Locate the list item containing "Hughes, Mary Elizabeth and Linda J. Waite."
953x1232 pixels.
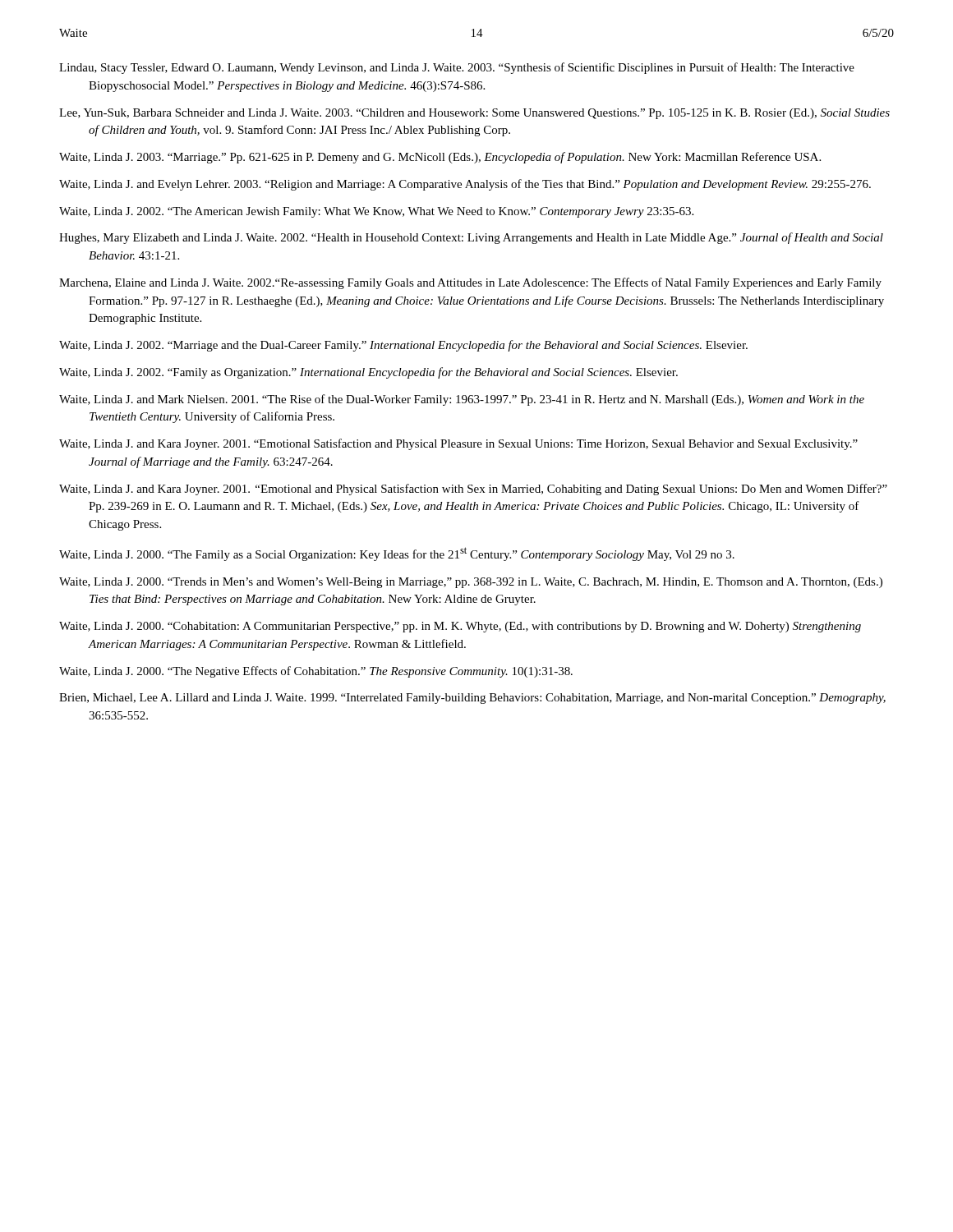coord(471,247)
